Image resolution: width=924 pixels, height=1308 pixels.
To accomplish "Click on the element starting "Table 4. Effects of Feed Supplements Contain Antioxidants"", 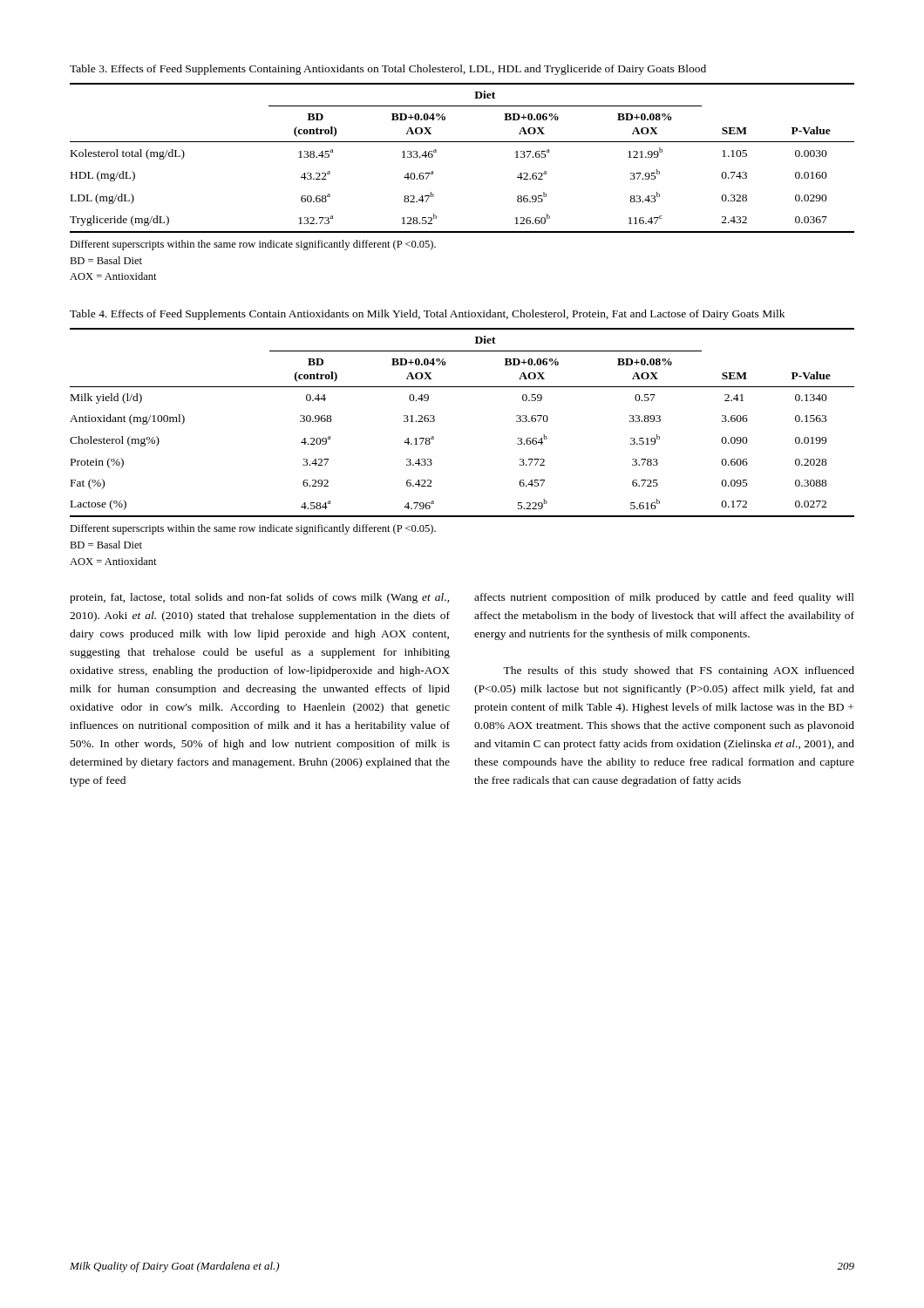I will pyautogui.click(x=427, y=314).
